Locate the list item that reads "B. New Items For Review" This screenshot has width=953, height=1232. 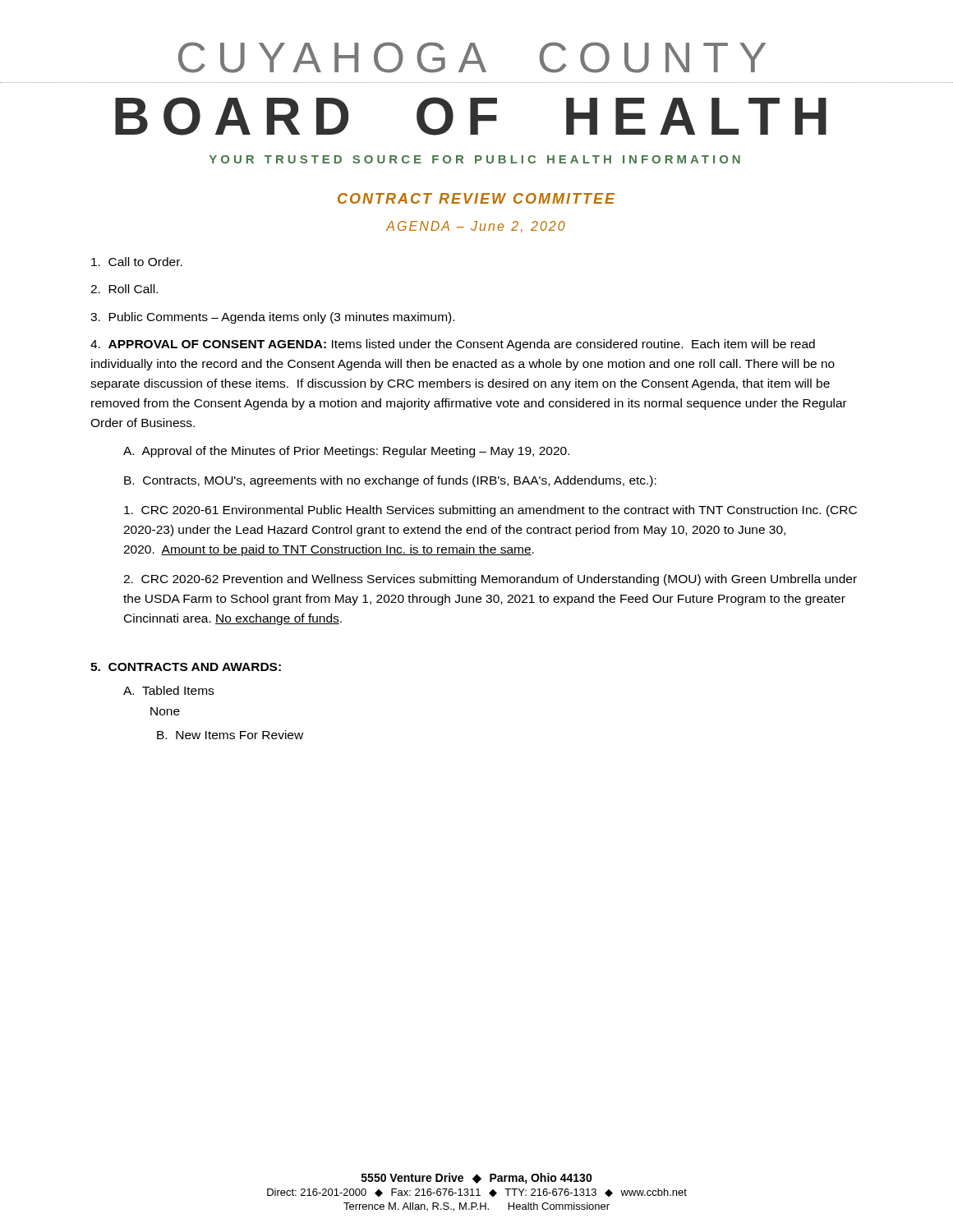(230, 735)
